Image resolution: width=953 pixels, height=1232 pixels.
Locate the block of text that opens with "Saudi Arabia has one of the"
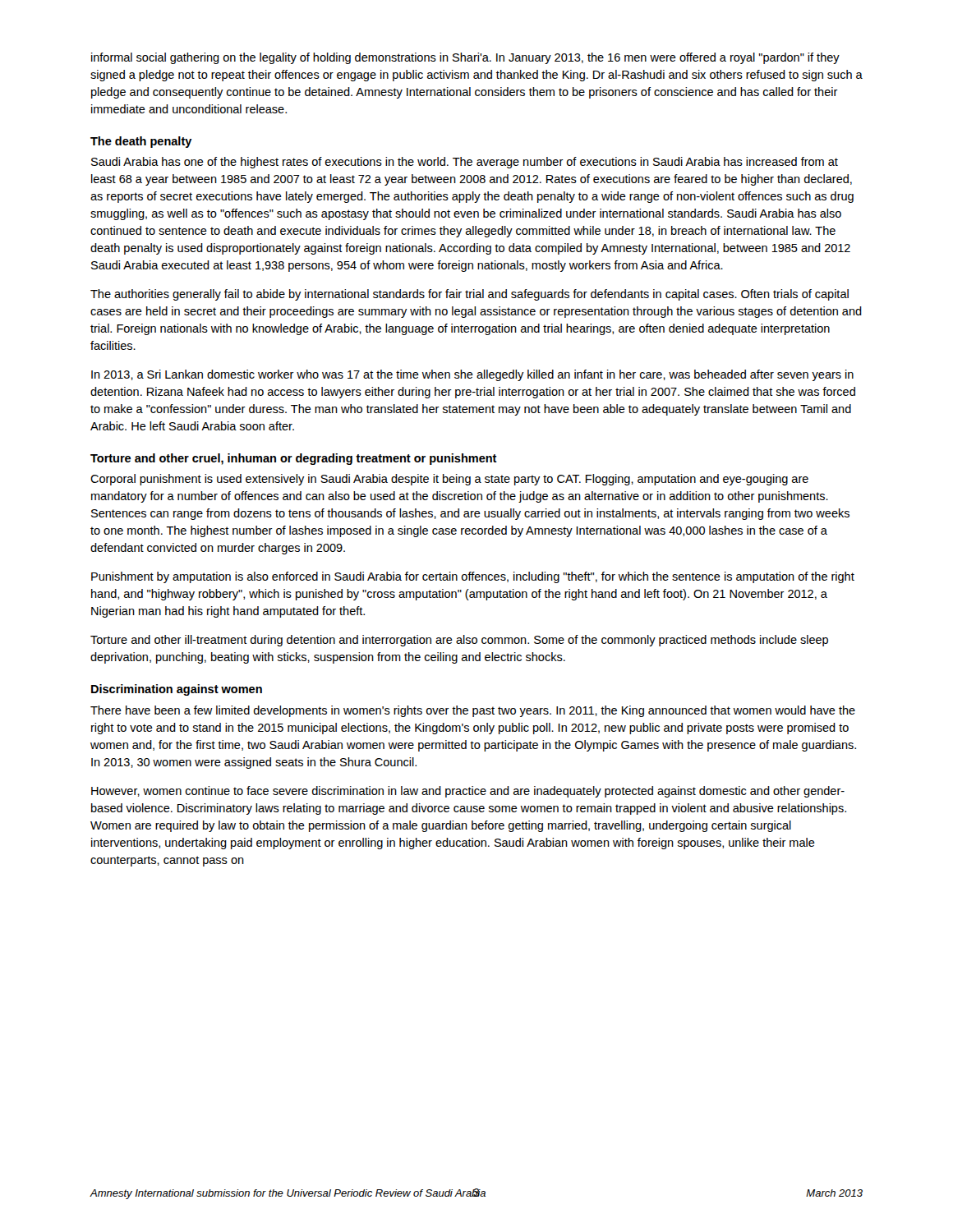(x=472, y=214)
